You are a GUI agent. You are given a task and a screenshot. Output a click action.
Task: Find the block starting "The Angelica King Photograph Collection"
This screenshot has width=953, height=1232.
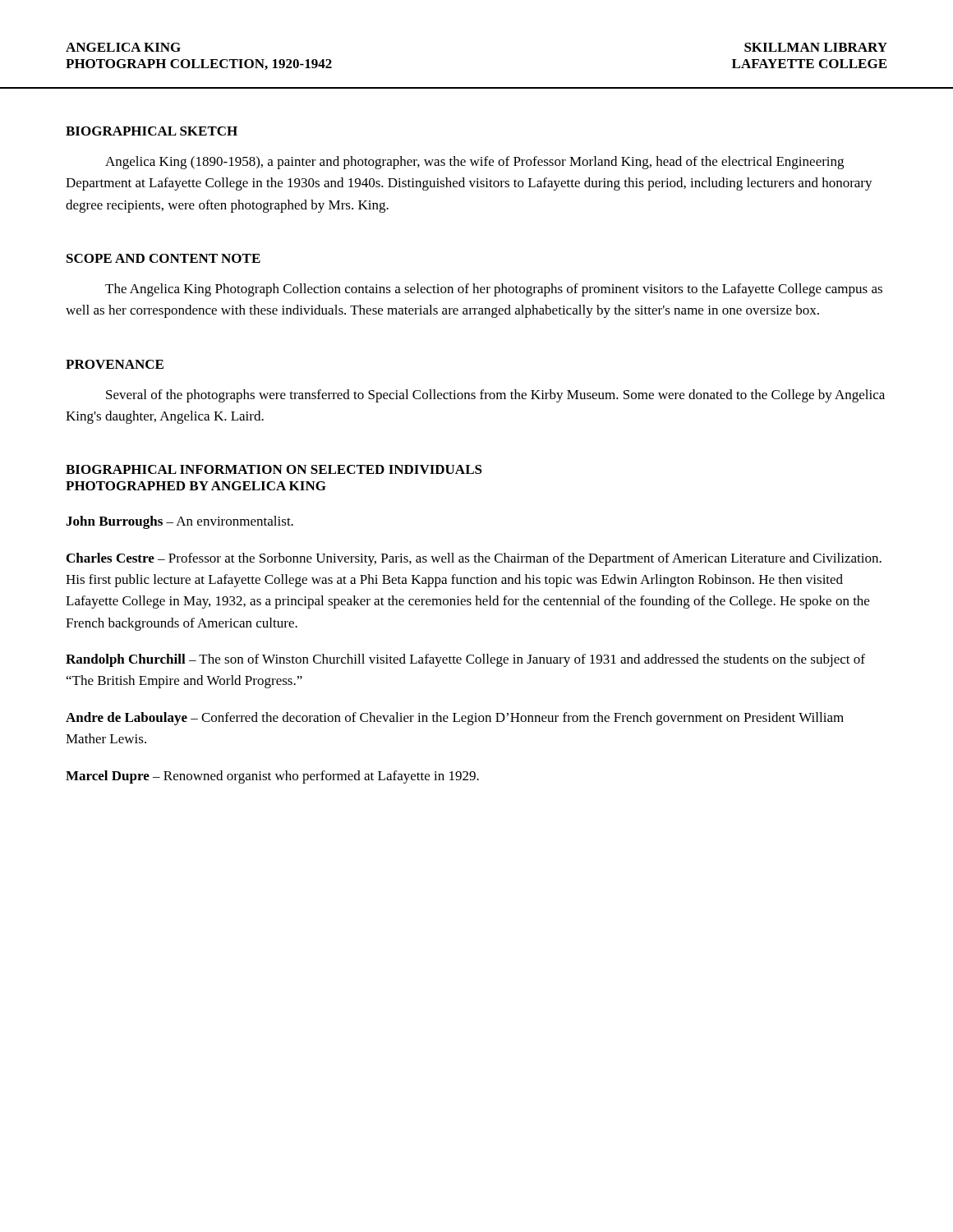476,300
